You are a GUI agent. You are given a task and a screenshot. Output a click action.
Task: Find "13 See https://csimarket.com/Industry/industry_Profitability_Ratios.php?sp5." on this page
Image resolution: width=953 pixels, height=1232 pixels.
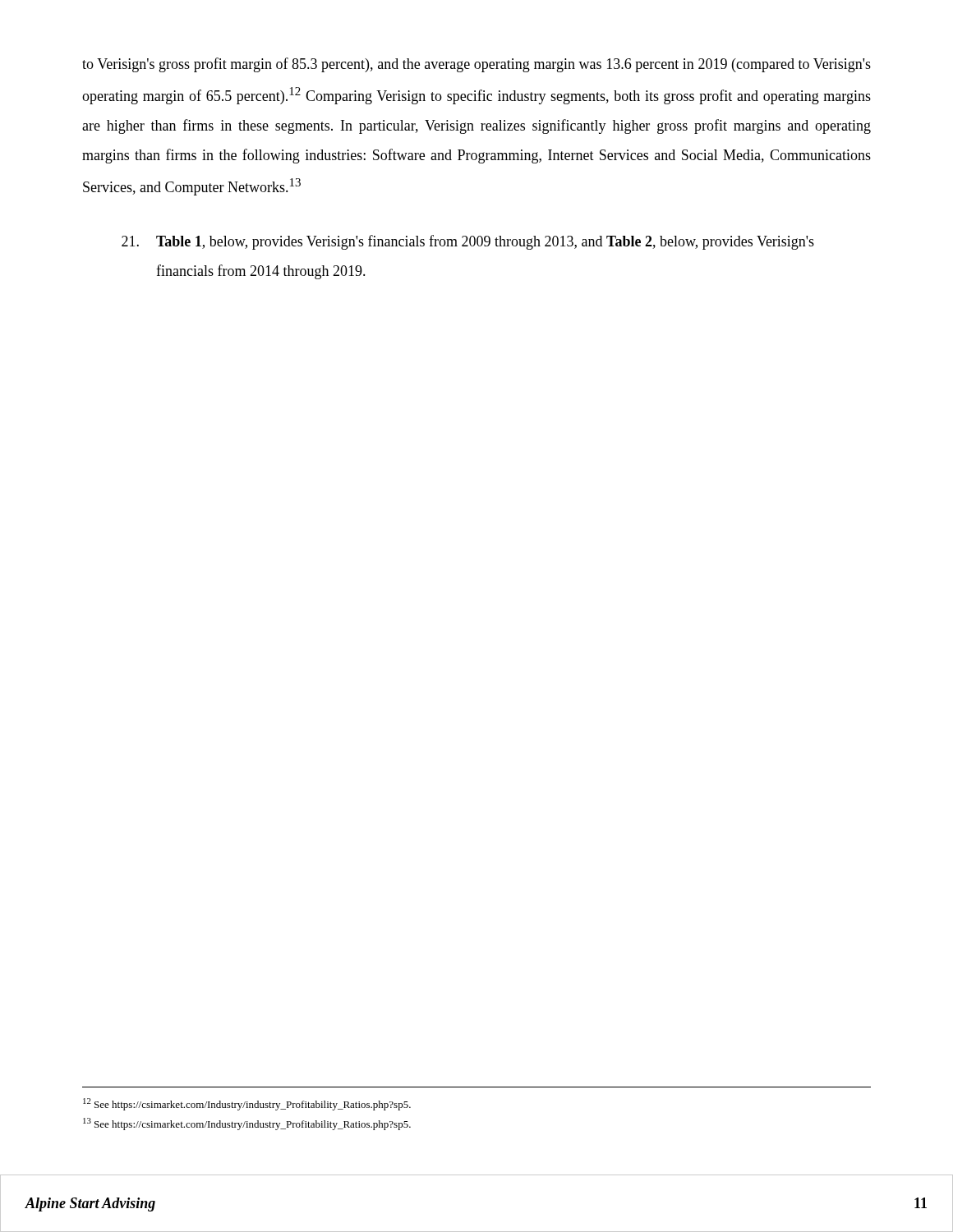(247, 1123)
